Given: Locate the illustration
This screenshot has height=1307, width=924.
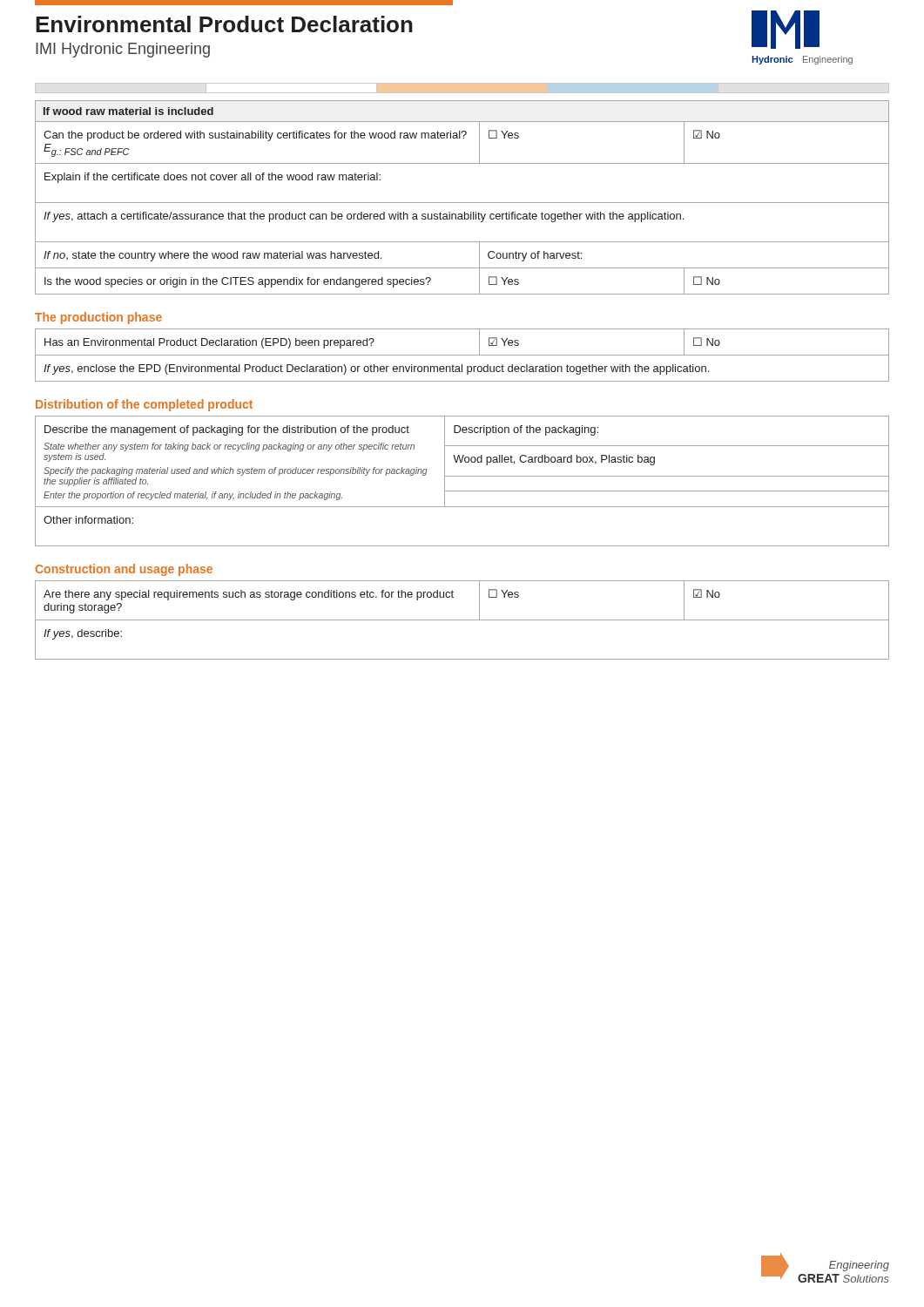Looking at the screenshot, I should pyautogui.click(x=775, y=1267).
